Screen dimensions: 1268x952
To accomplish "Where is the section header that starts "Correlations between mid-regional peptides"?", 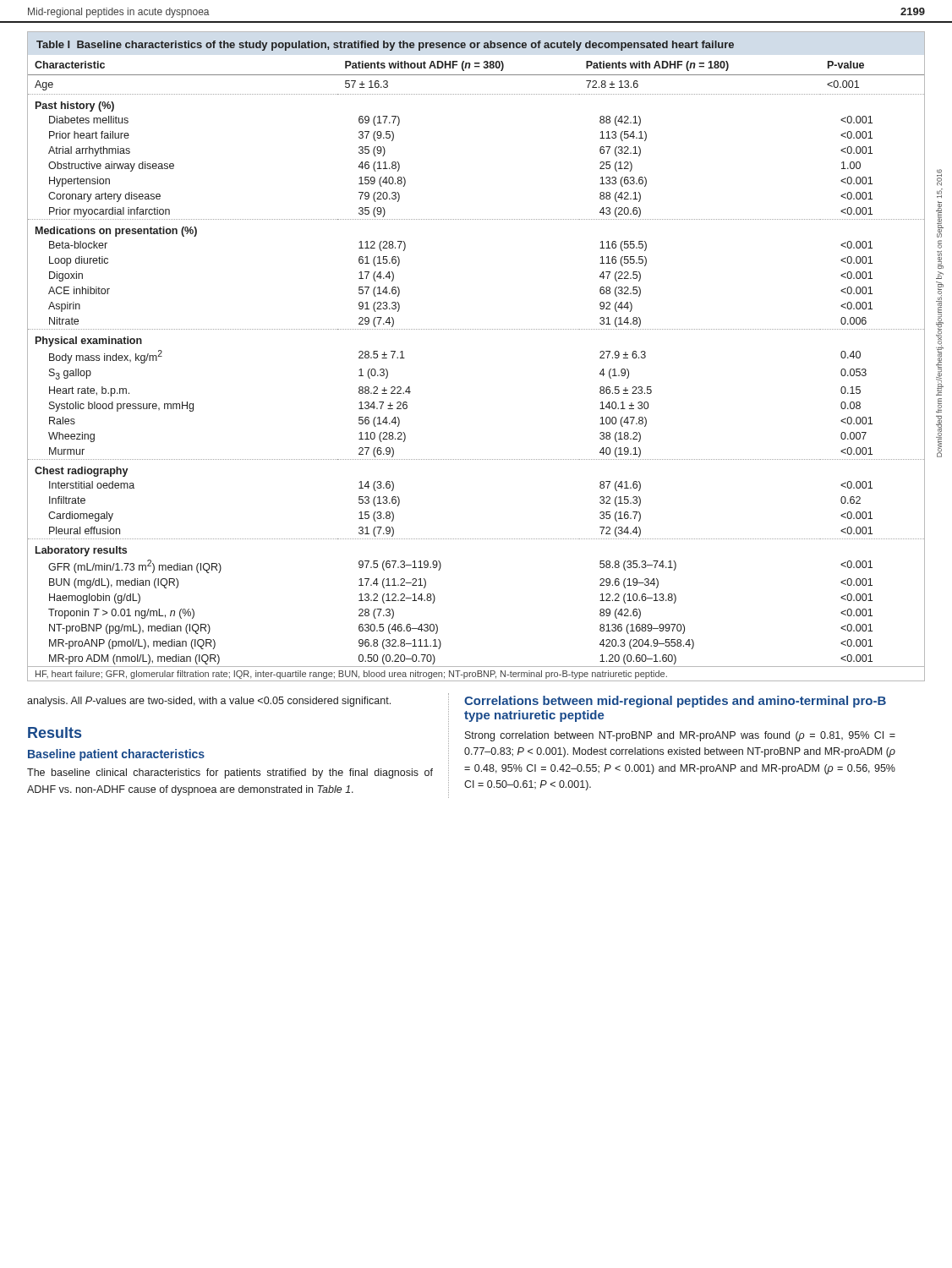I will click(675, 707).
